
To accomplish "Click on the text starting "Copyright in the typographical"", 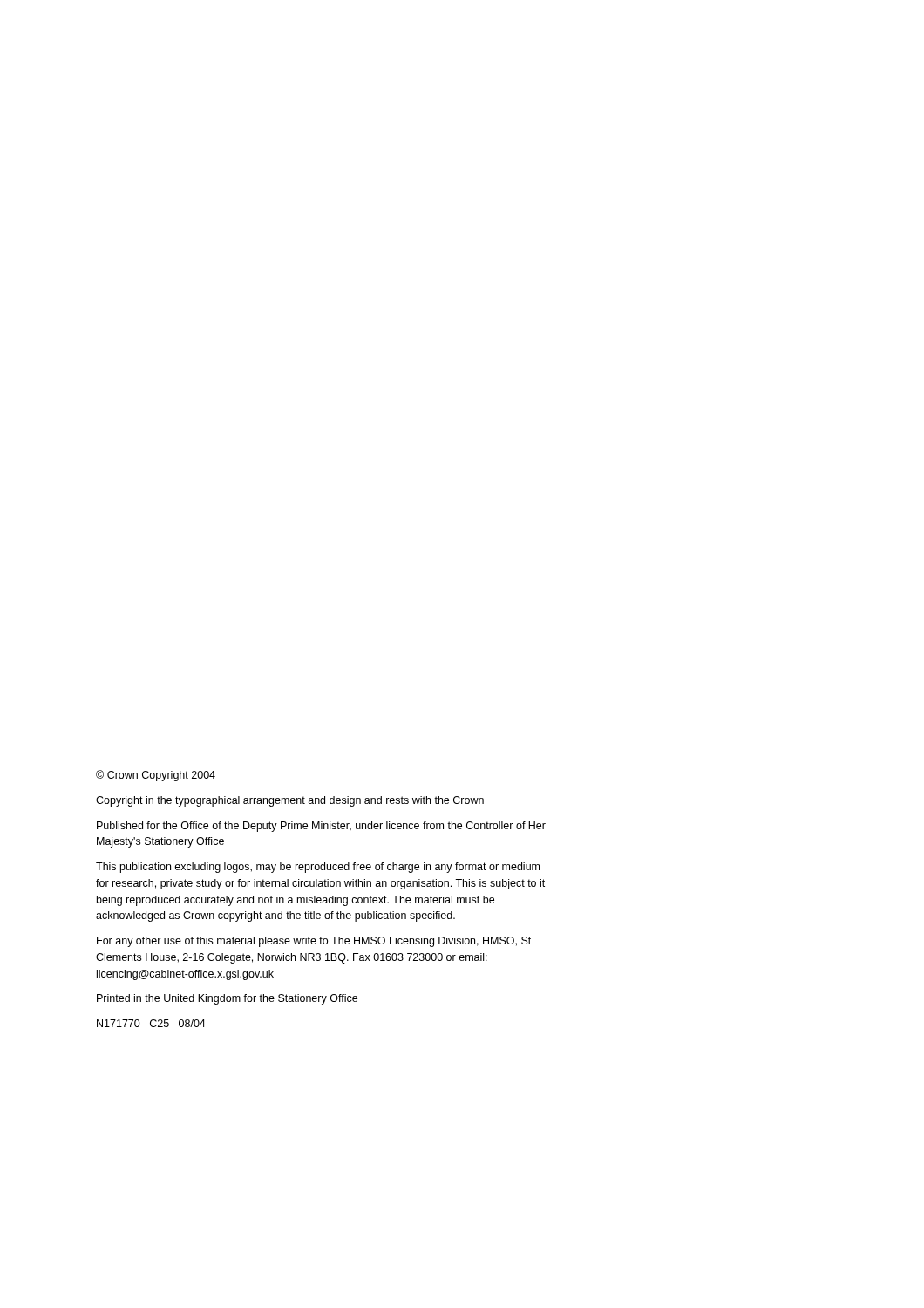I will click(x=290, y=800).
